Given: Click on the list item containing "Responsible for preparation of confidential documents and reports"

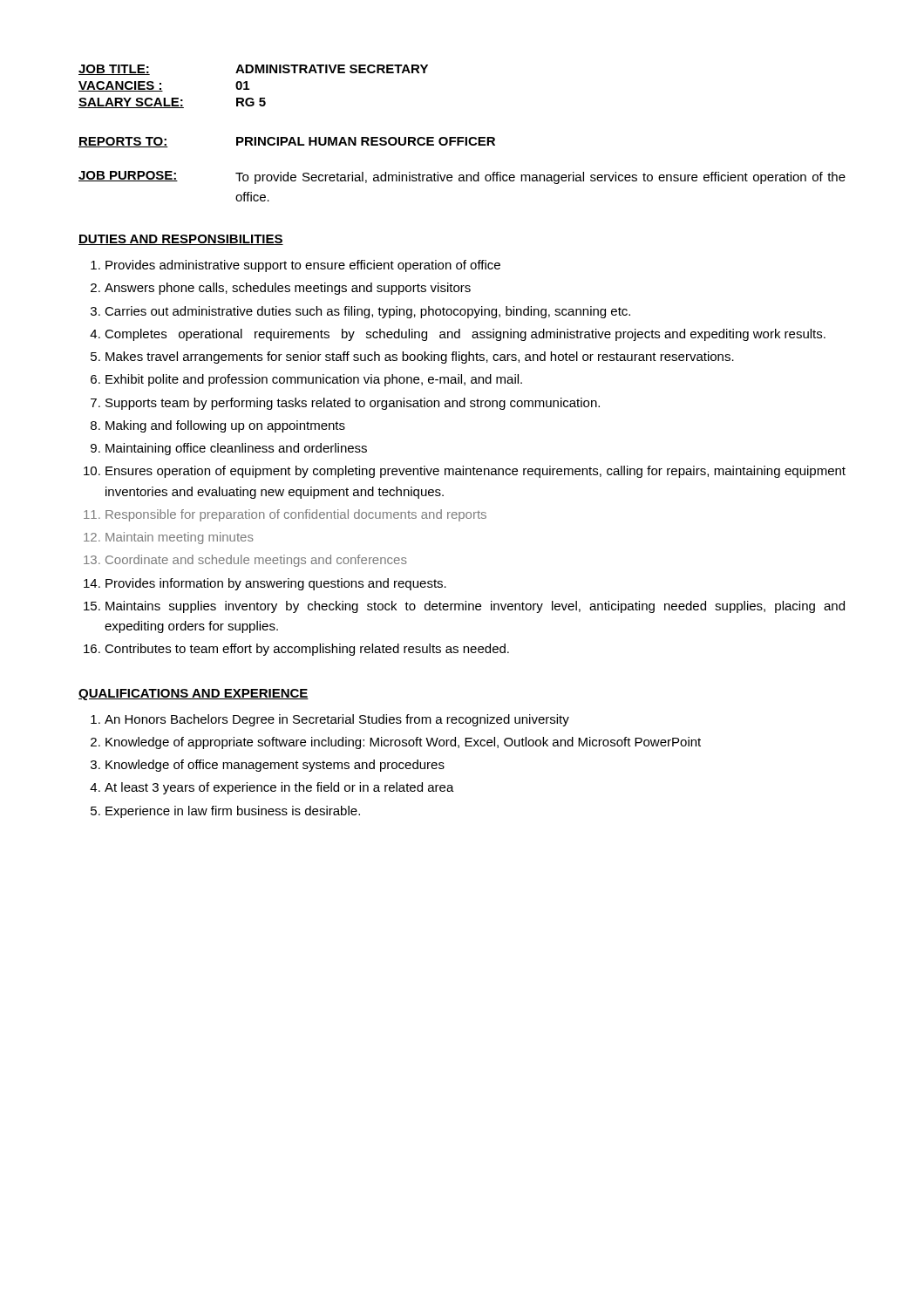Looking at the screenshot, I should point(296,514).
